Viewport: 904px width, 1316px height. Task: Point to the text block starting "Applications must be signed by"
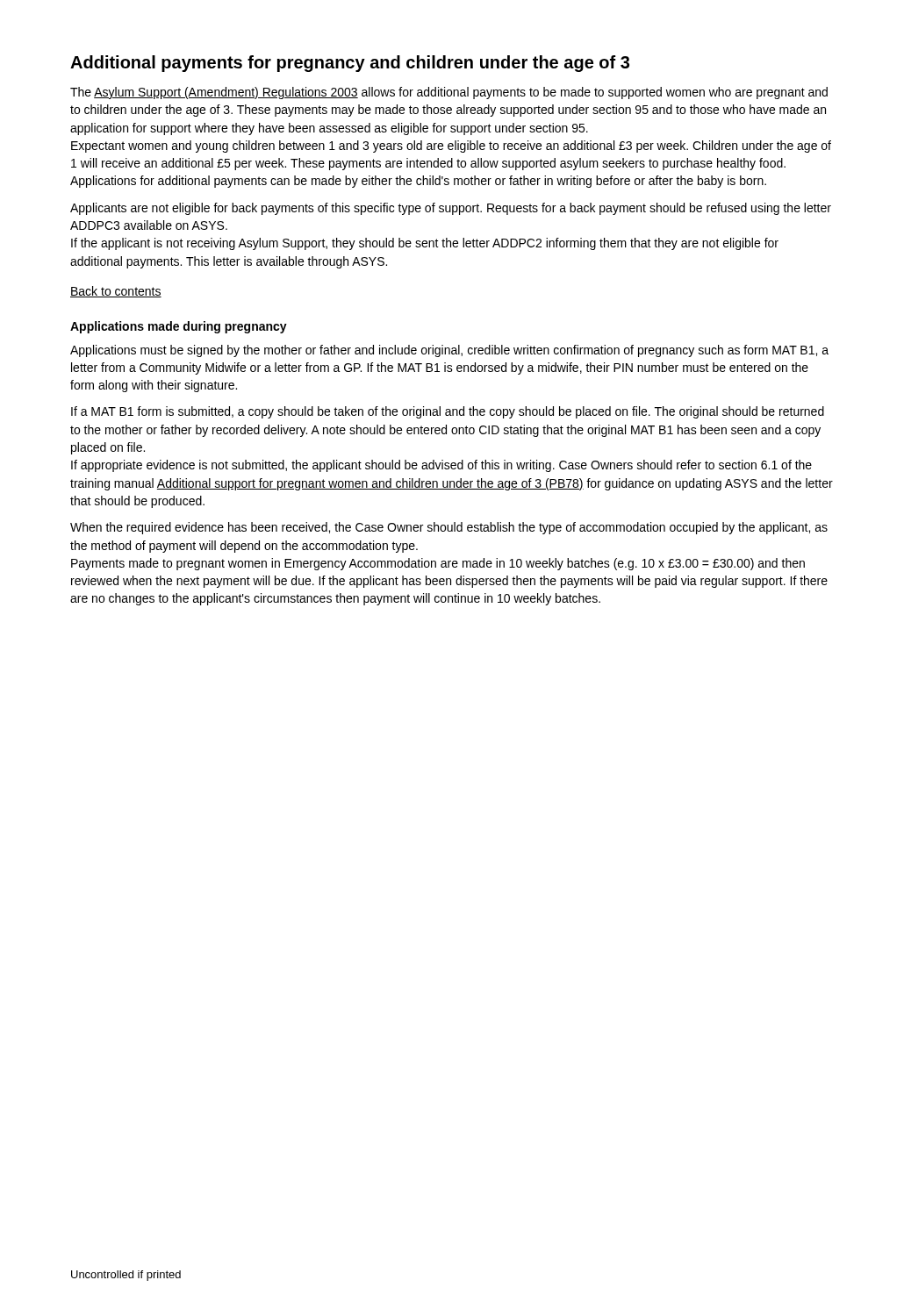(452, 368)
